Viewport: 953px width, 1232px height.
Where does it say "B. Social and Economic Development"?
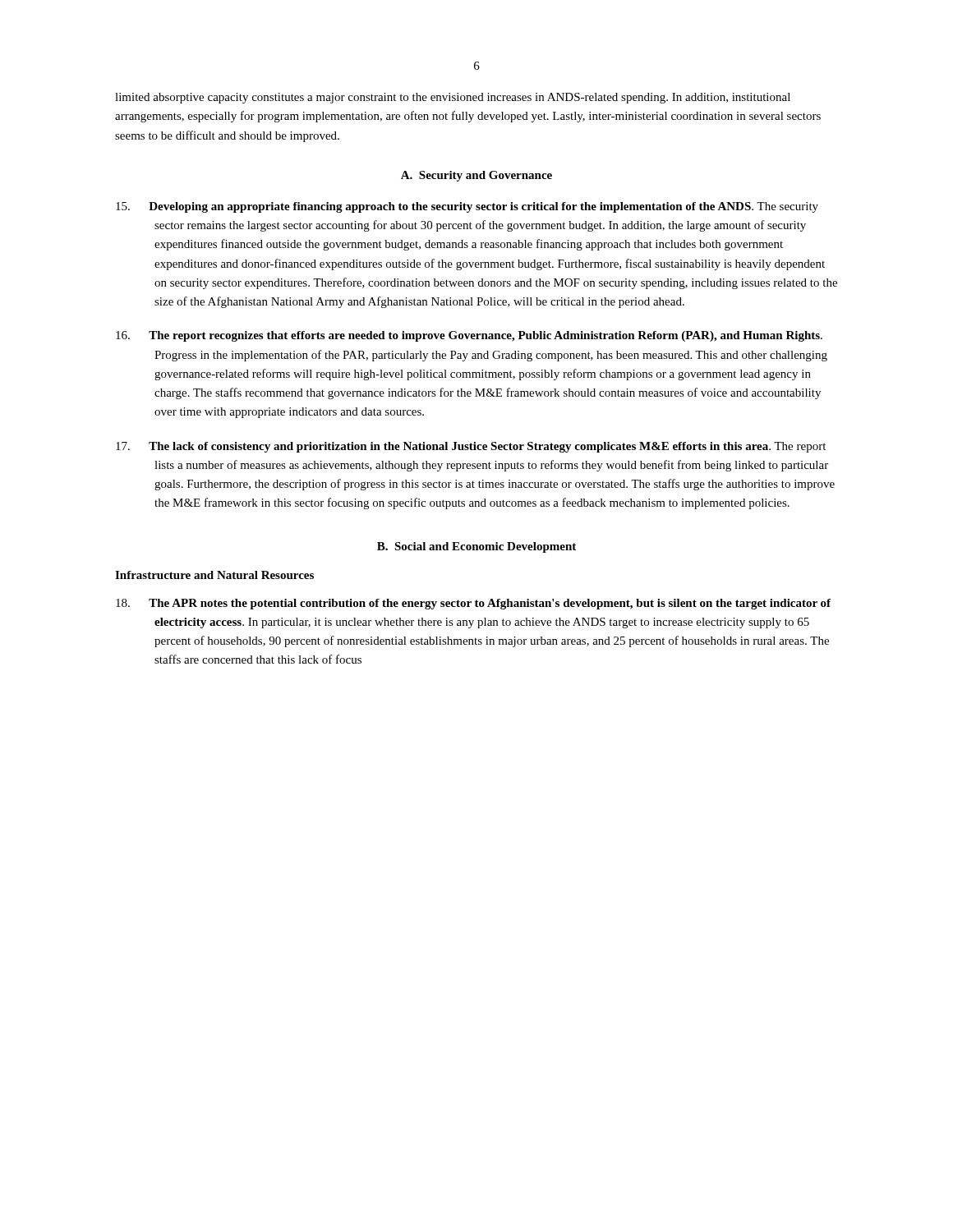(476, 546)
